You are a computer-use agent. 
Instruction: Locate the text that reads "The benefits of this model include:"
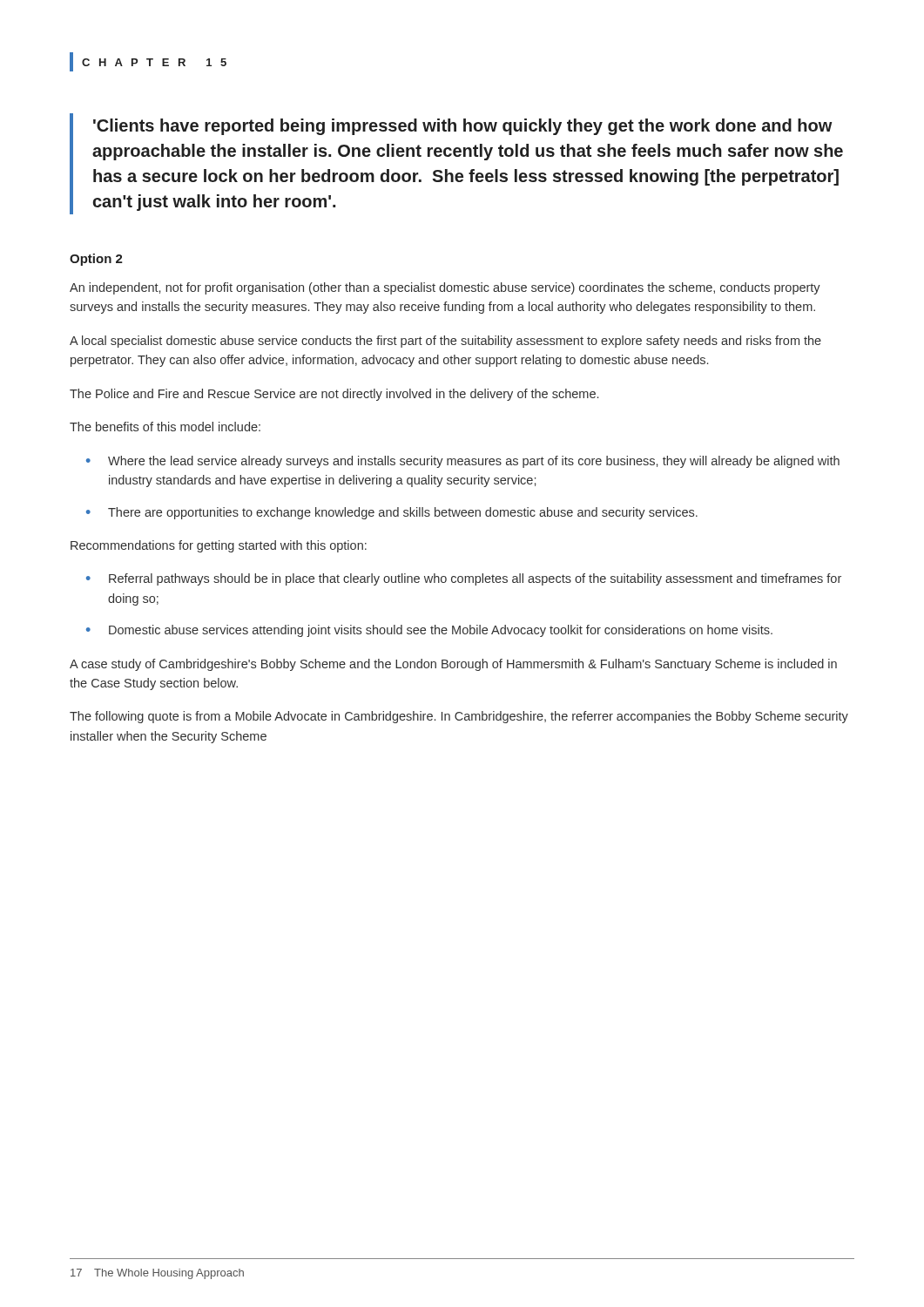tap(165, 427)
